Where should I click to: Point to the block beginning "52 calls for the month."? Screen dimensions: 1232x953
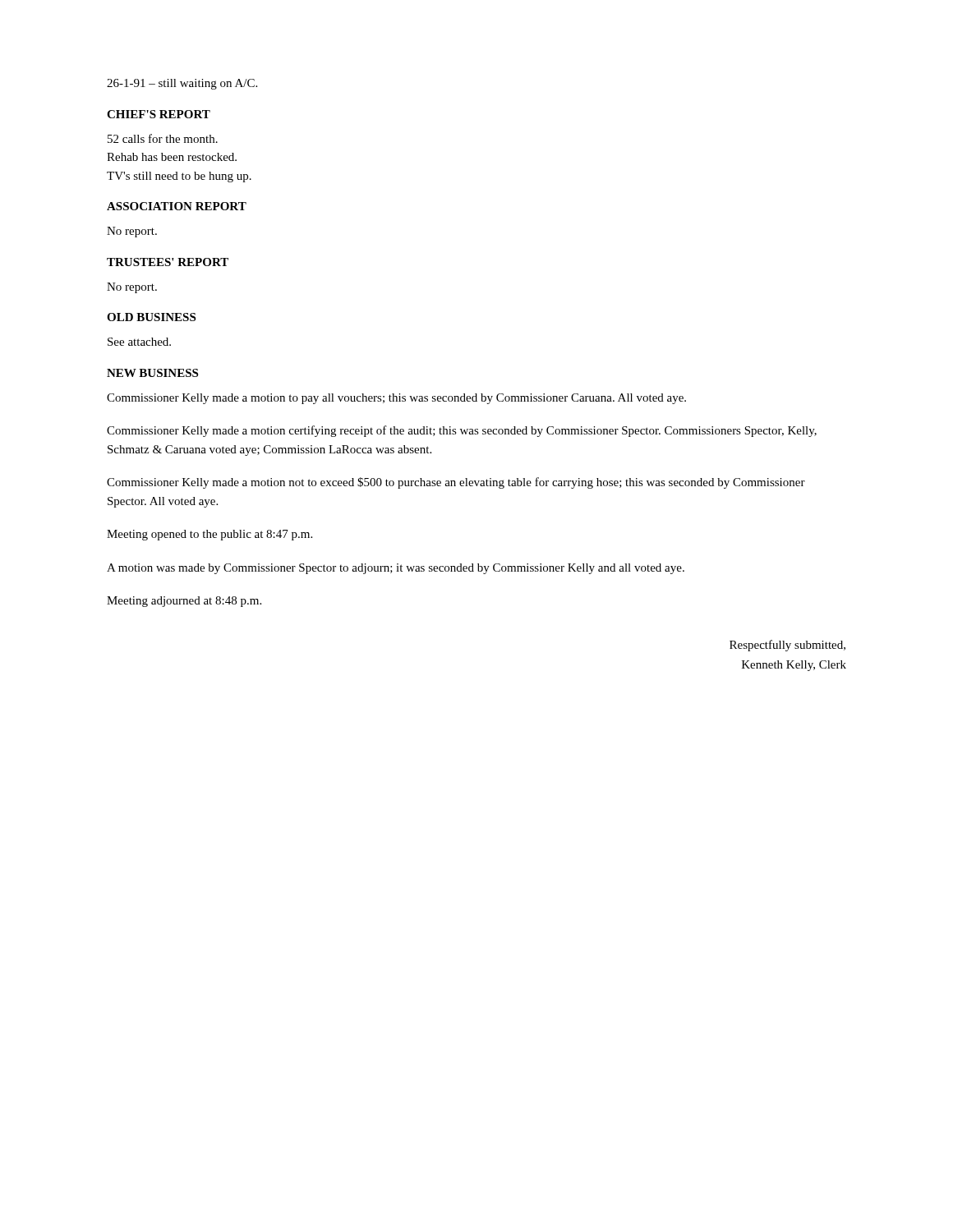click(179, 157)
